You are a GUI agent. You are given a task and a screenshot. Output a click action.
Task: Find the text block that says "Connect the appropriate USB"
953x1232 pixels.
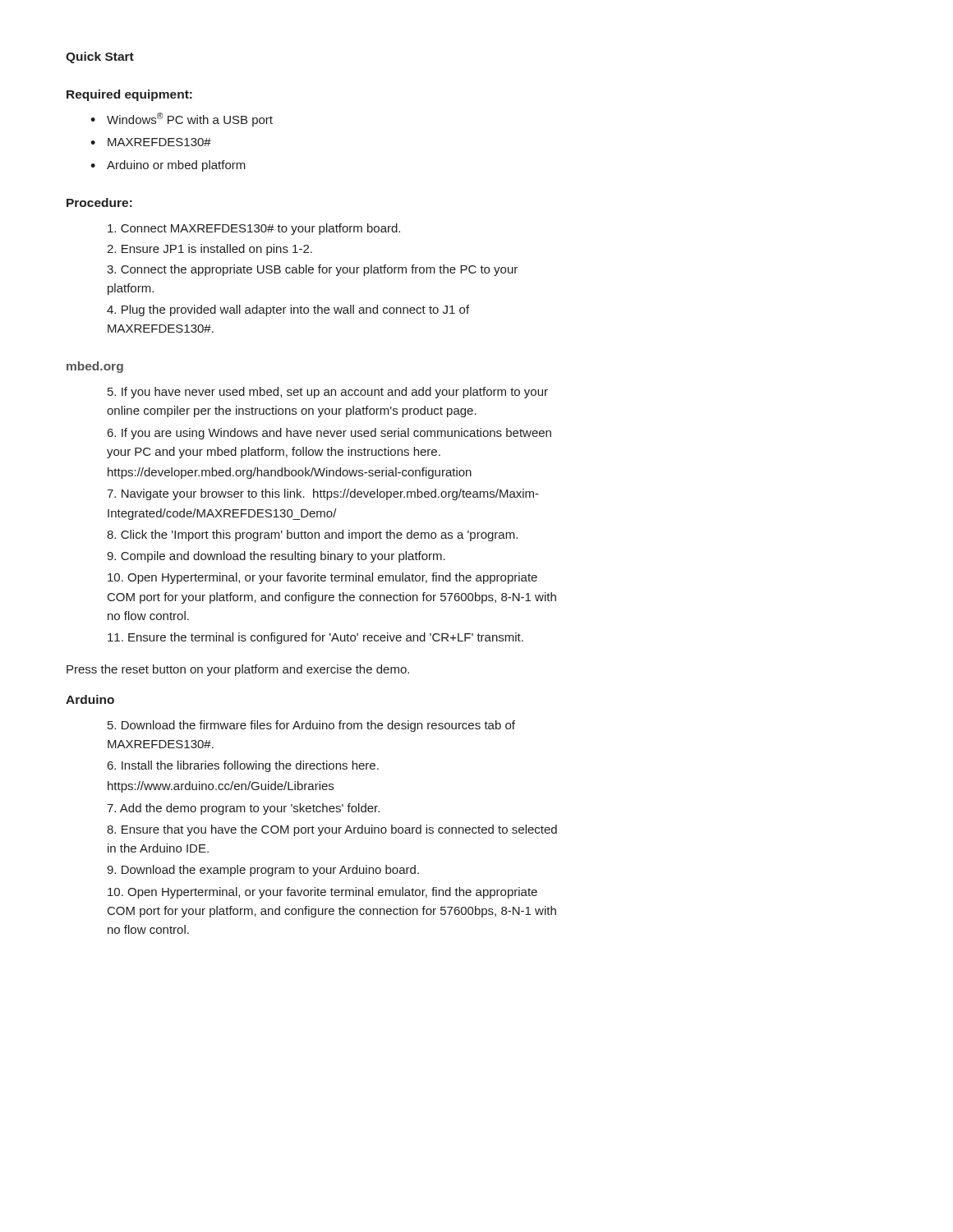pos(312,279)
